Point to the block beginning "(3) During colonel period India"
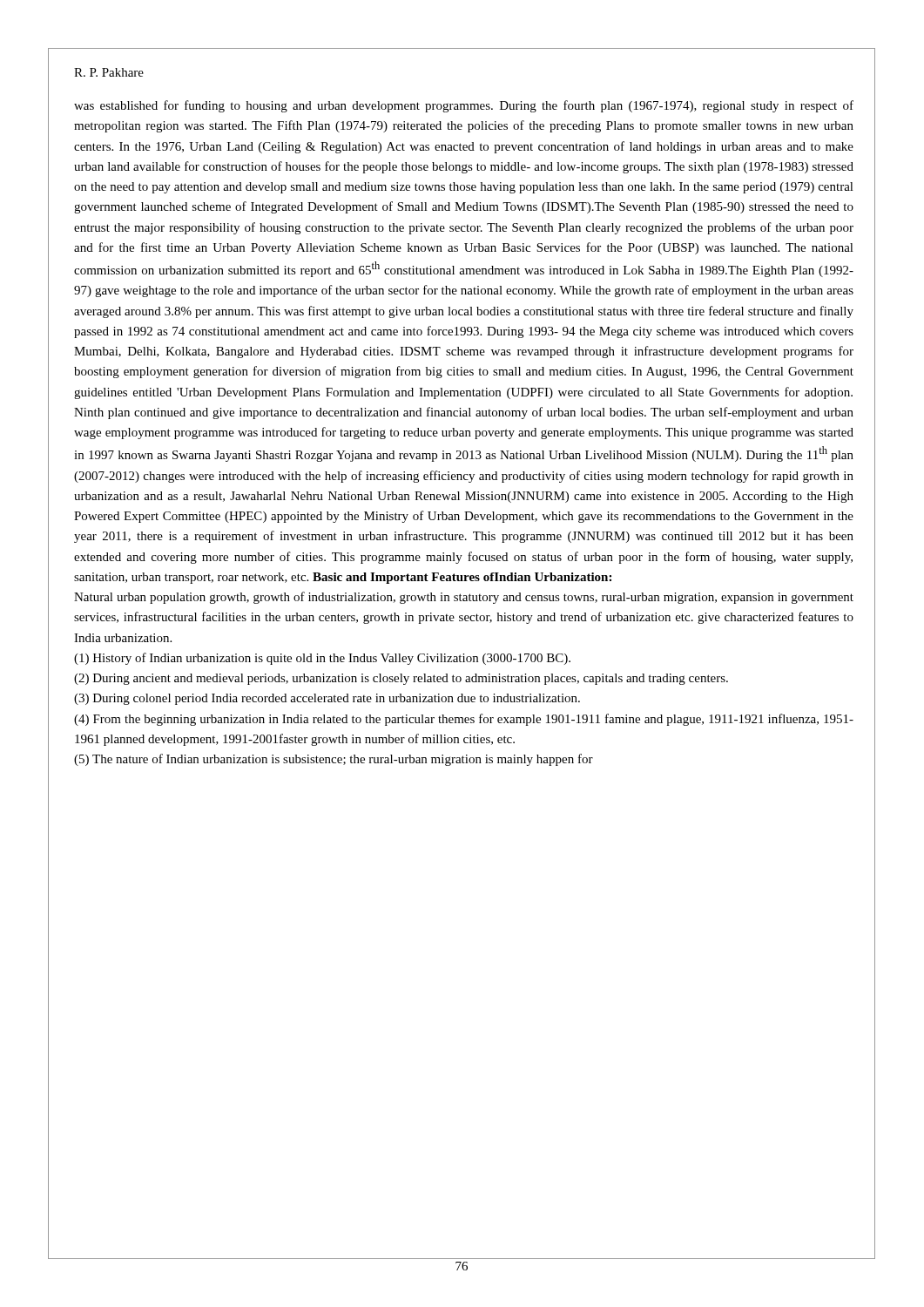Screen dimensions: 1307x924 [x=327, y=698]
